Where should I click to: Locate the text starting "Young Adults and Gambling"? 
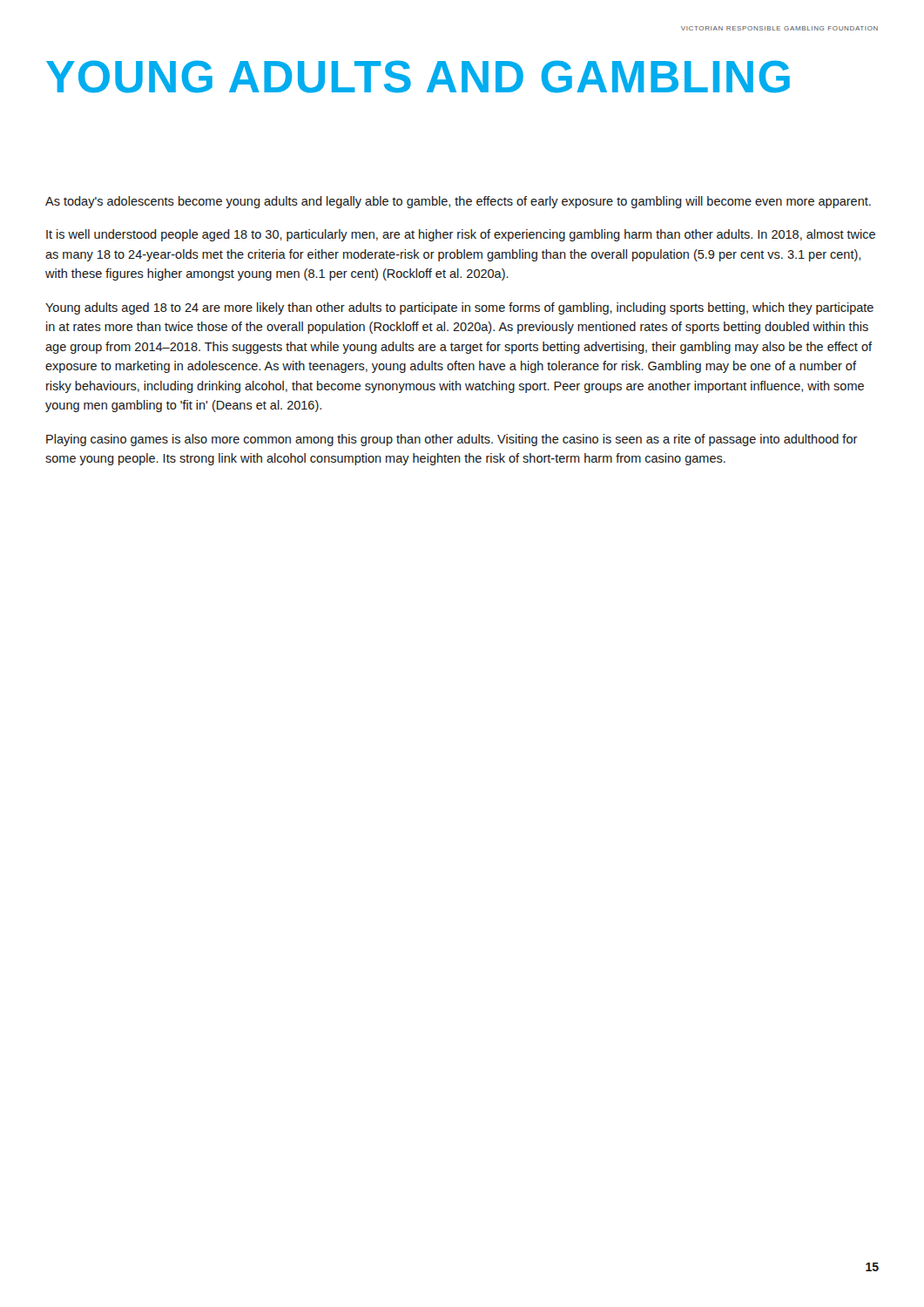[462, 77]
